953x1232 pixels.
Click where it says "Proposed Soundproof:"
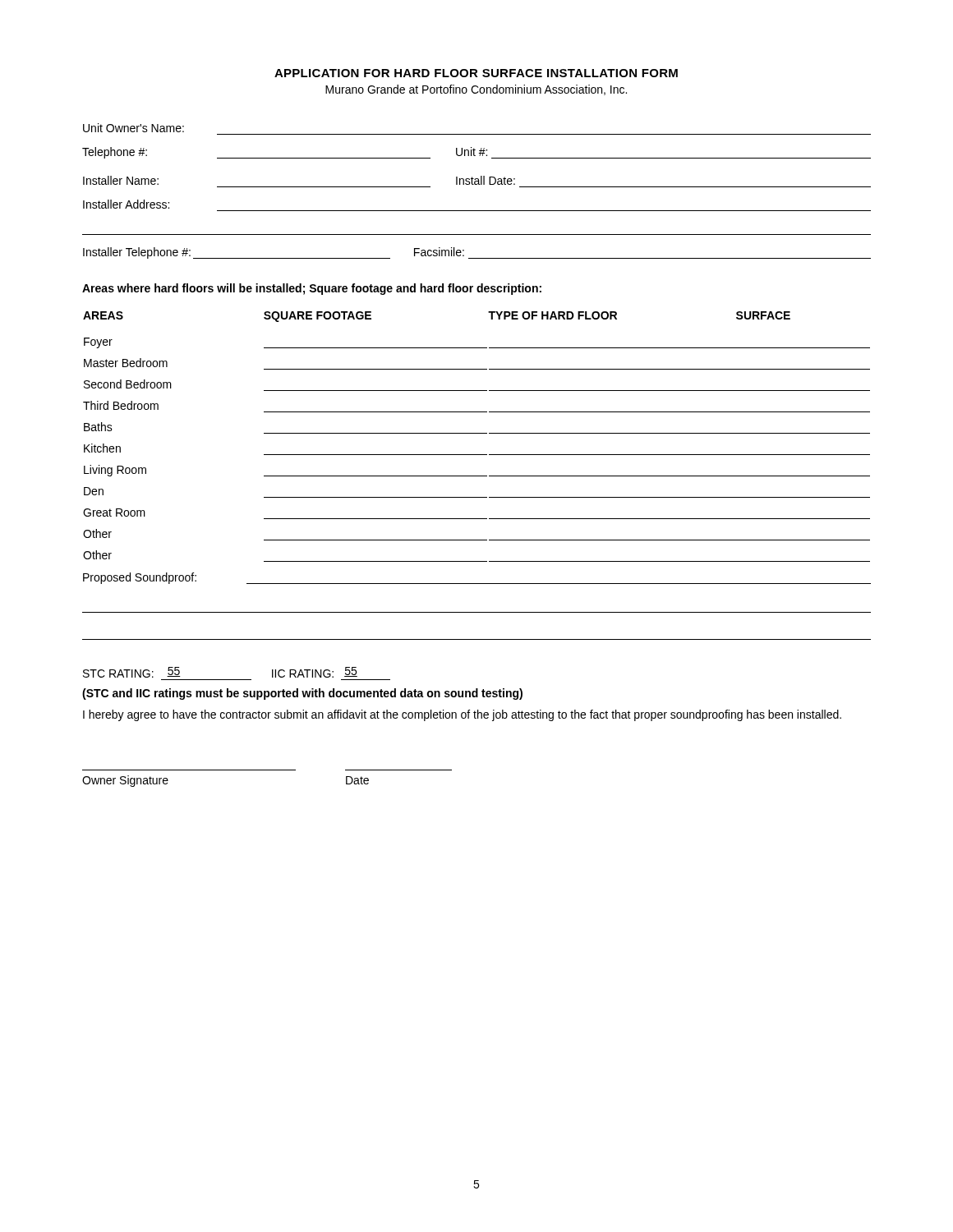coord(476,576)
